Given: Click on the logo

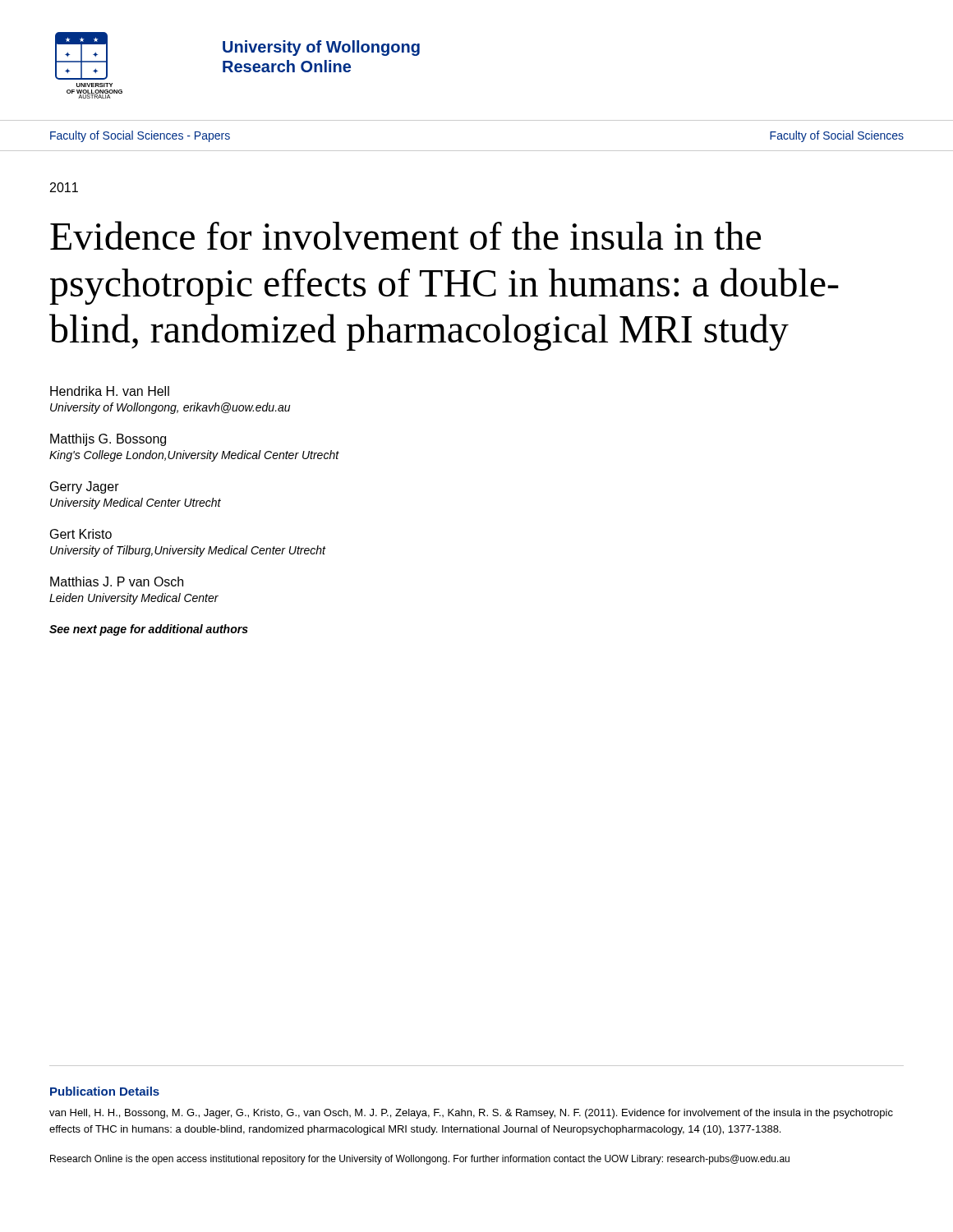Looking at the screenshot, I should click(123, 67).
